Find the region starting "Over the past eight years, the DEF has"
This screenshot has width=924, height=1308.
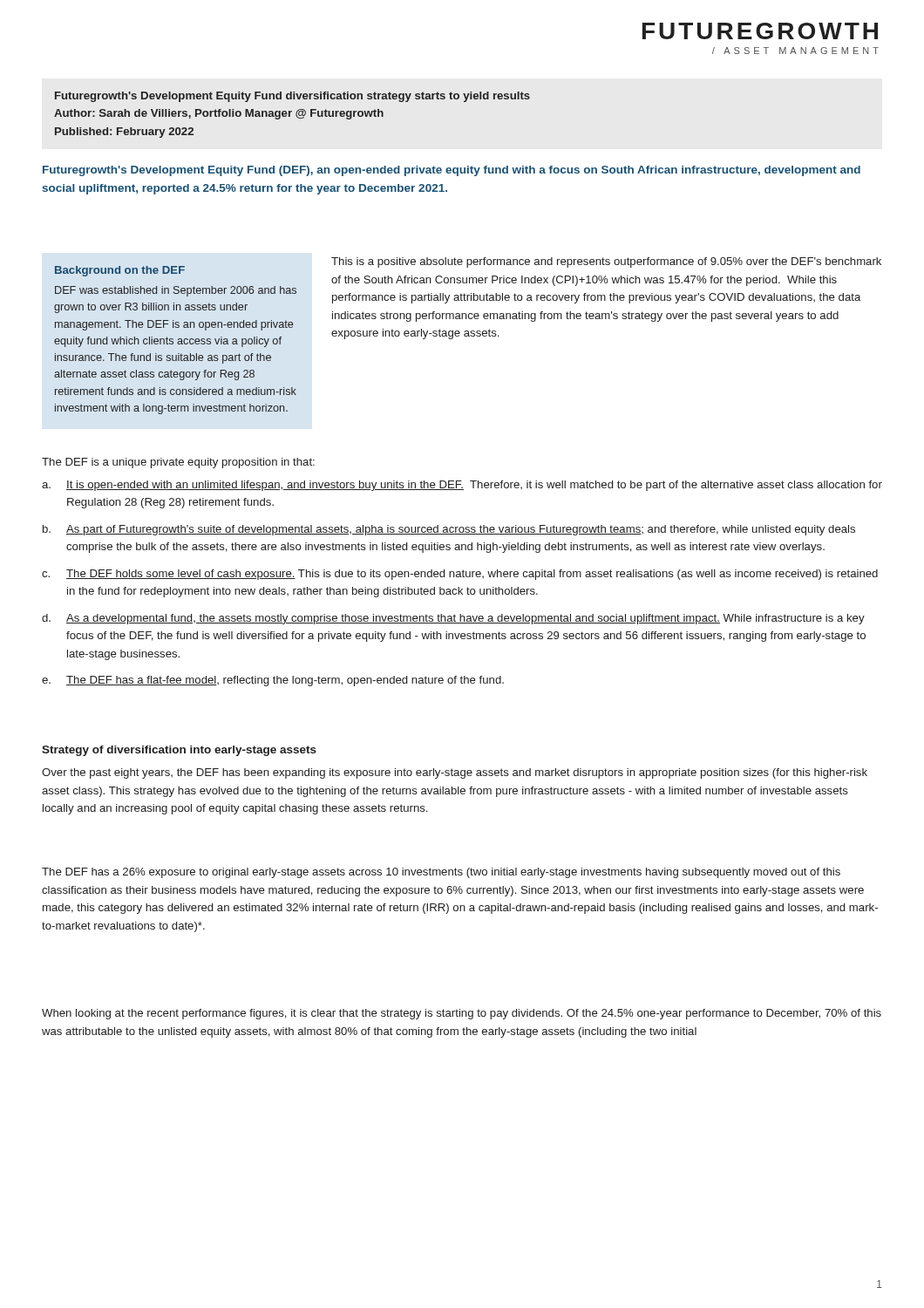(x=455, y=790)
